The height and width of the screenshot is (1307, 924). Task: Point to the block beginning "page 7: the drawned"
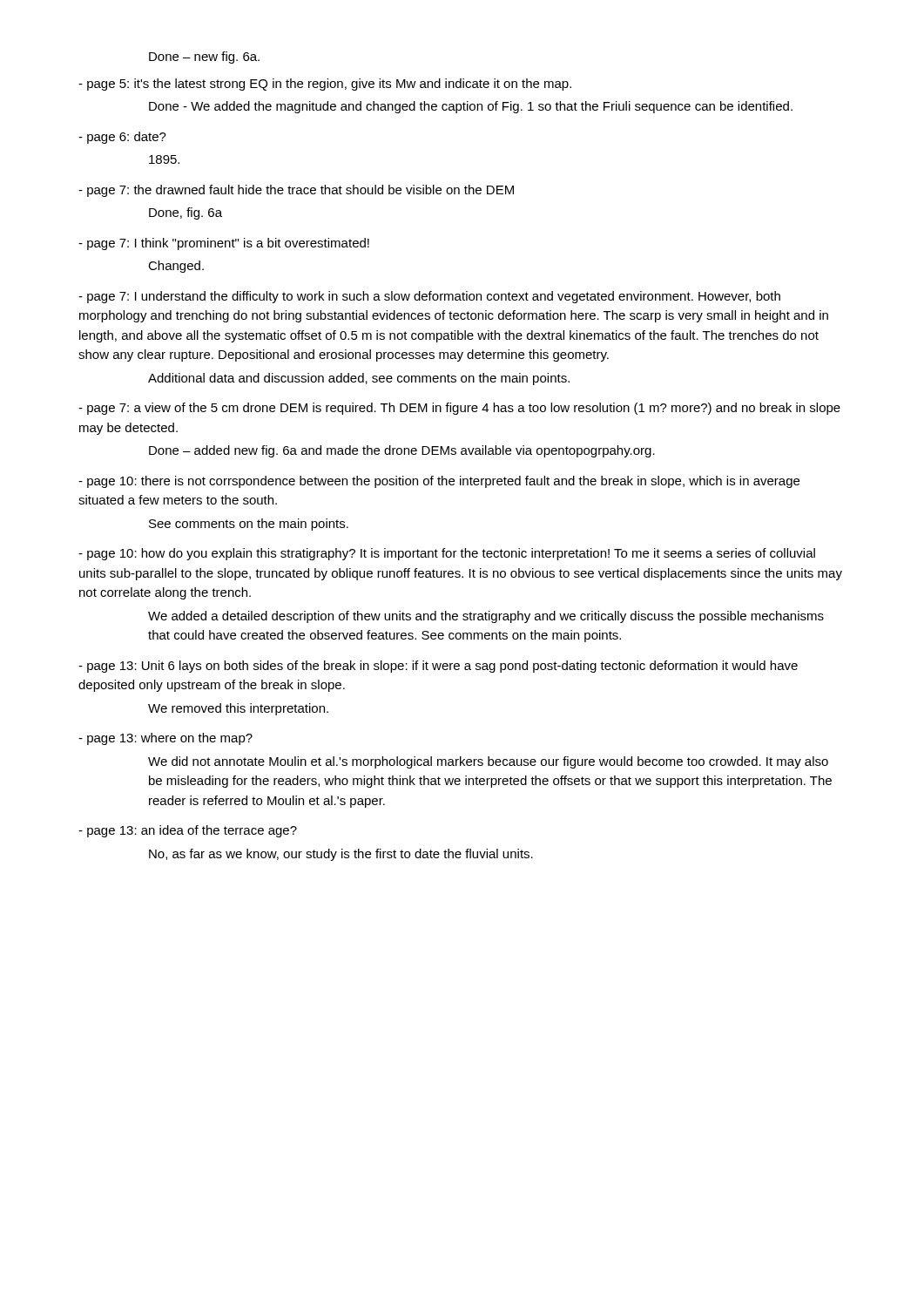coord(297,189)
